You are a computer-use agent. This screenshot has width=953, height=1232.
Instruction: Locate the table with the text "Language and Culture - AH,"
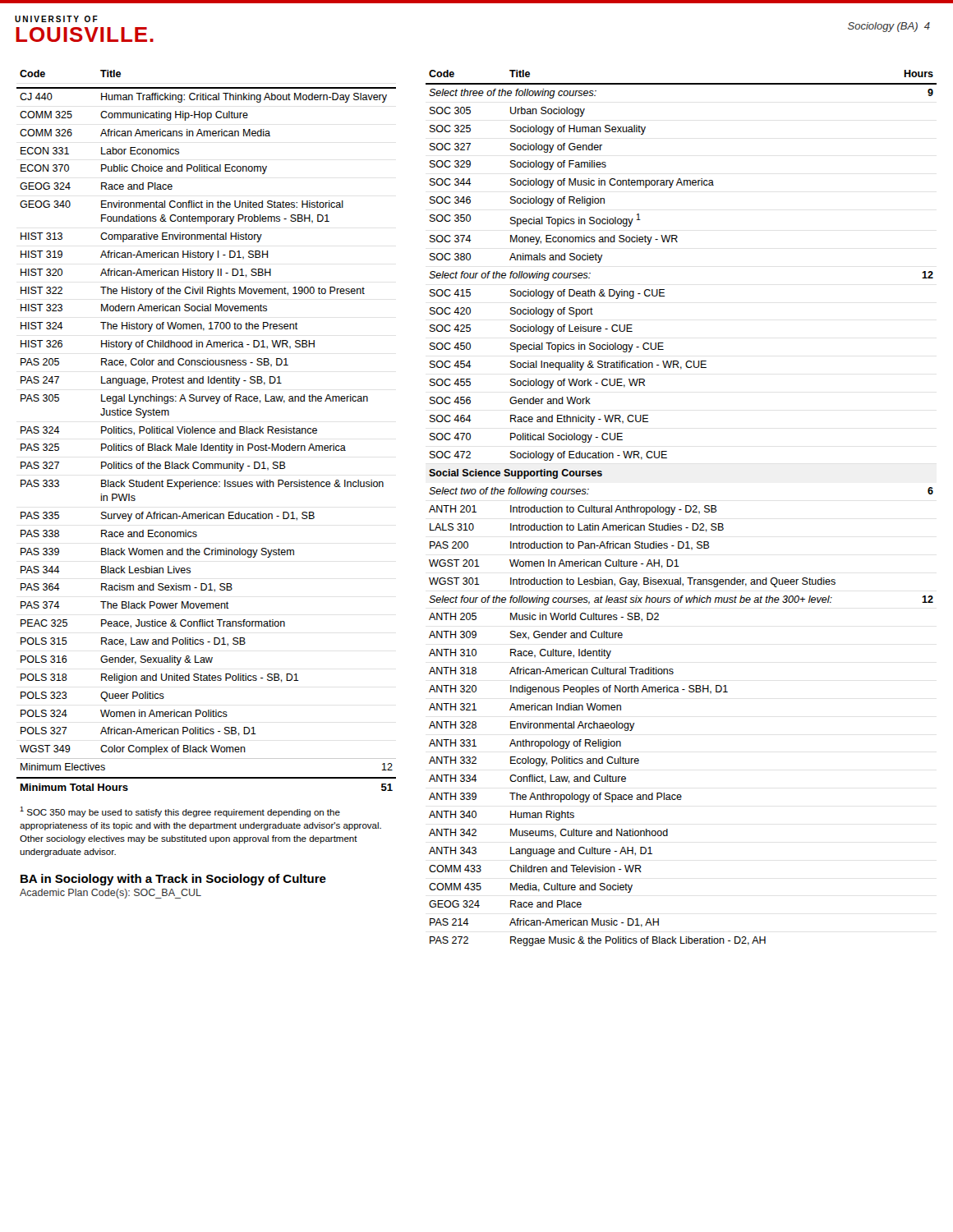coord(681,508)
